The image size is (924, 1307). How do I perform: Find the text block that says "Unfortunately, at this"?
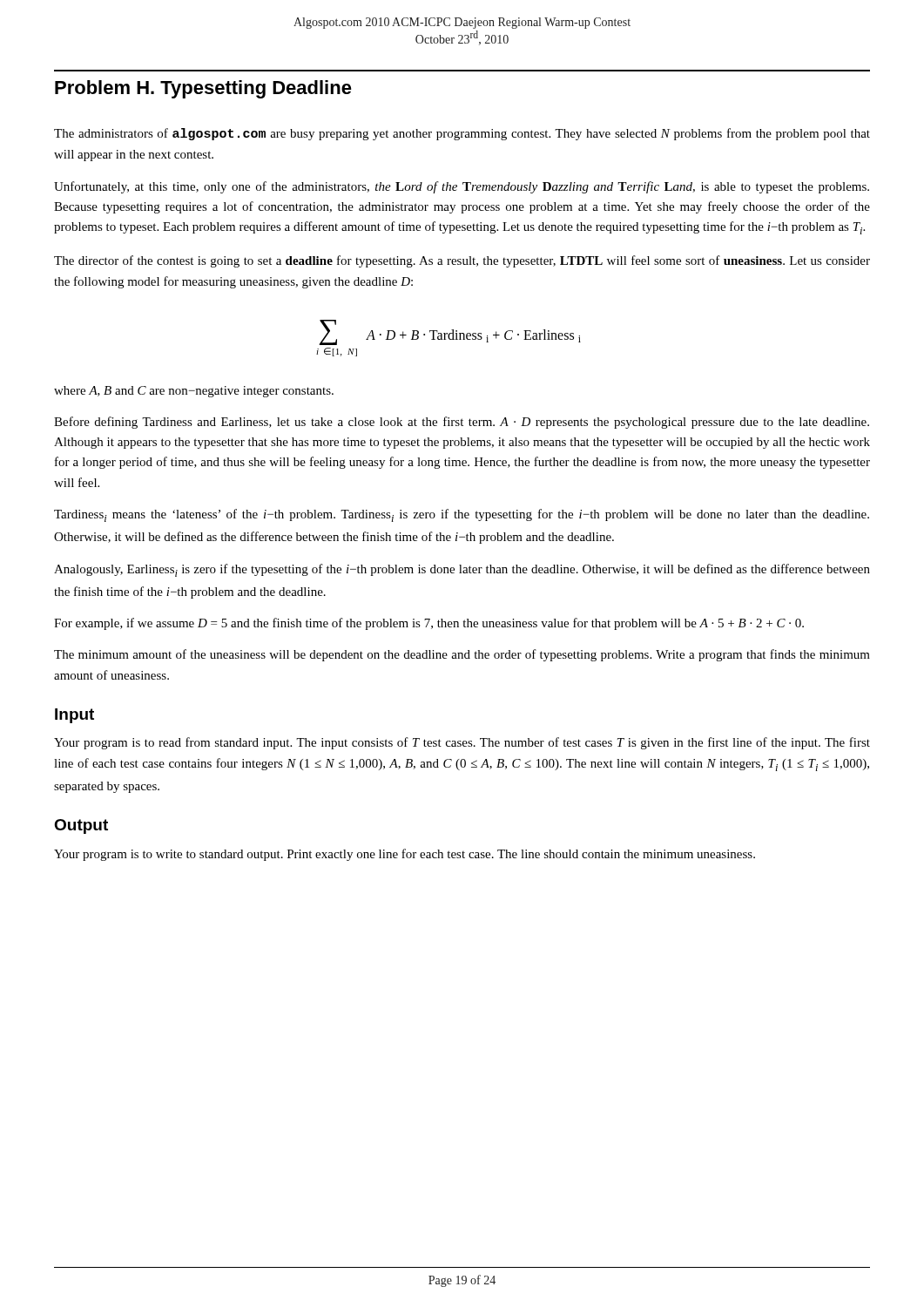point(462,208)
